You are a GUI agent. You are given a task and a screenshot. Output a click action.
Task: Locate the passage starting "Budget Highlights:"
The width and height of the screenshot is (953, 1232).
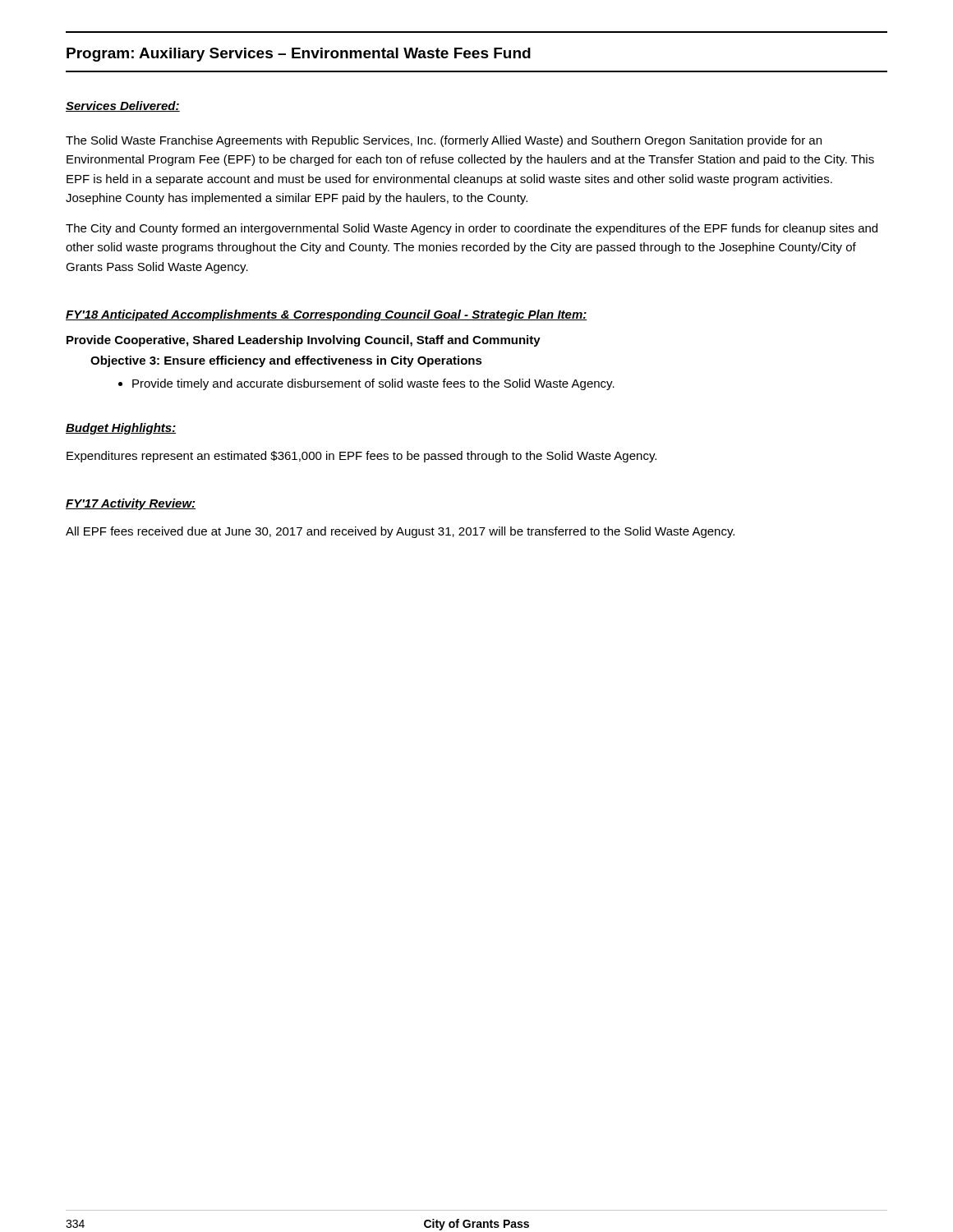coord(121,428)
